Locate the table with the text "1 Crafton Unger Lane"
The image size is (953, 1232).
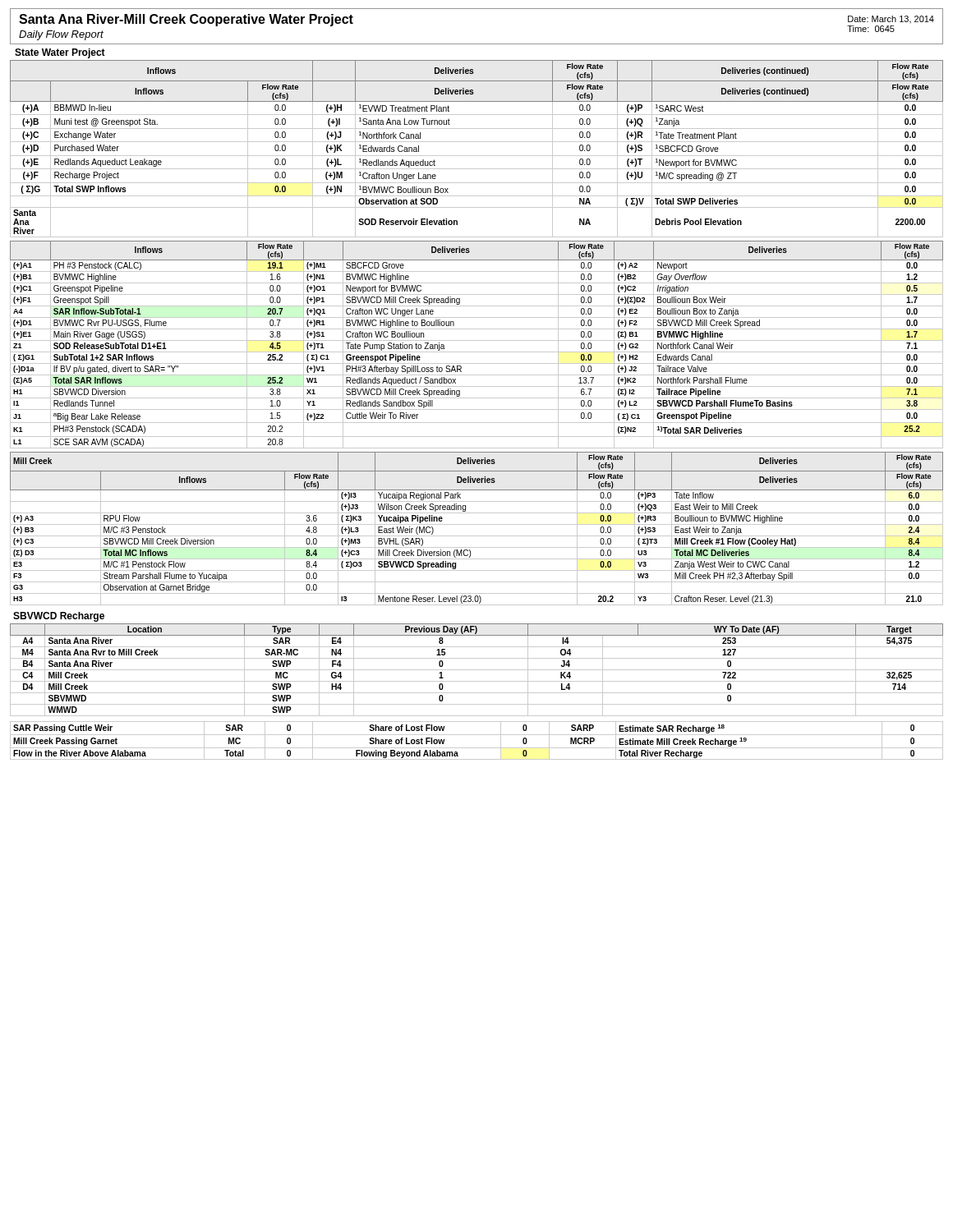[x=476, y=149]
